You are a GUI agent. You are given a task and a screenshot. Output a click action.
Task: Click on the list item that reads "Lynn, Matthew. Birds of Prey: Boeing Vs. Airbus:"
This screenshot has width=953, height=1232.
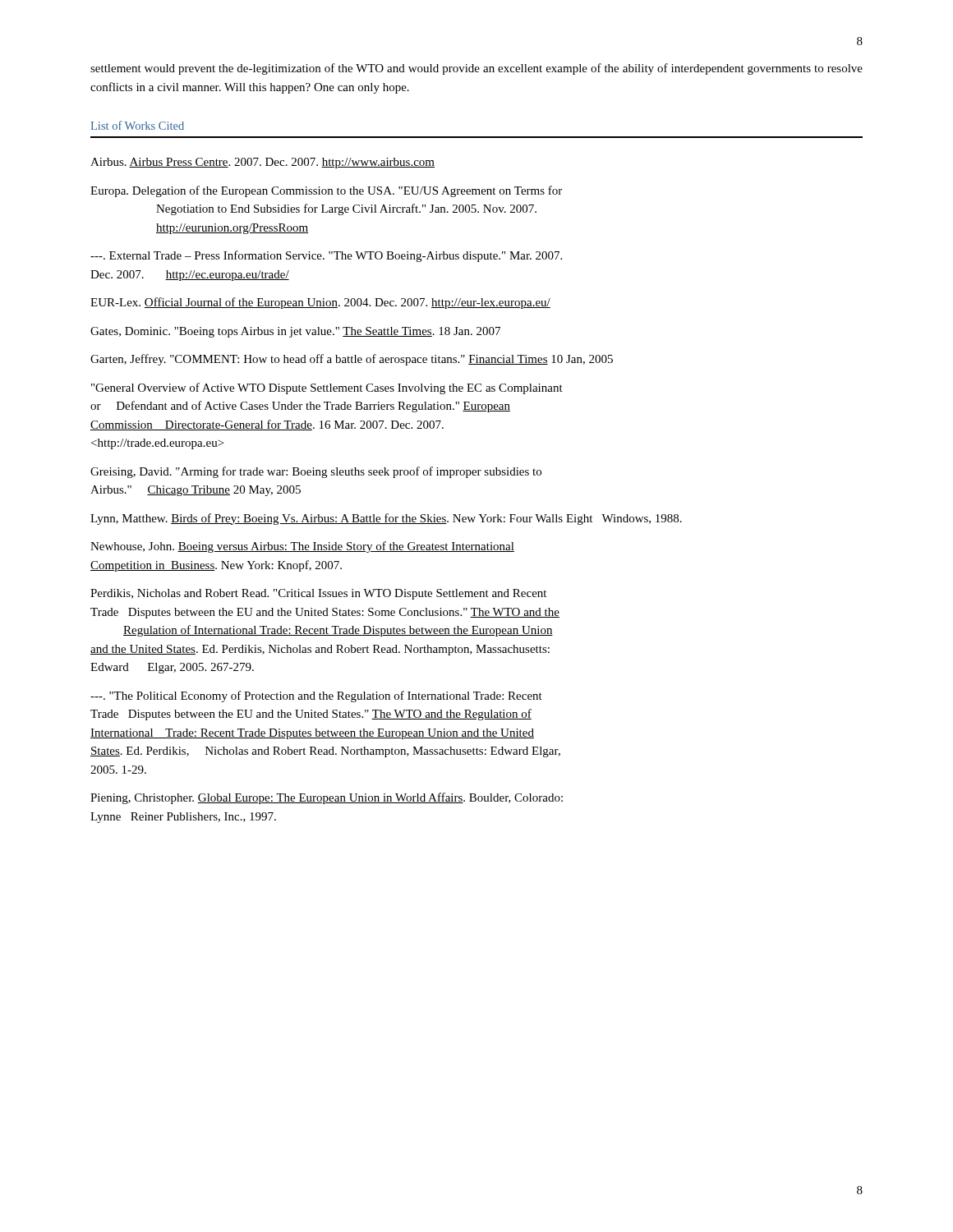pos(386,518)
